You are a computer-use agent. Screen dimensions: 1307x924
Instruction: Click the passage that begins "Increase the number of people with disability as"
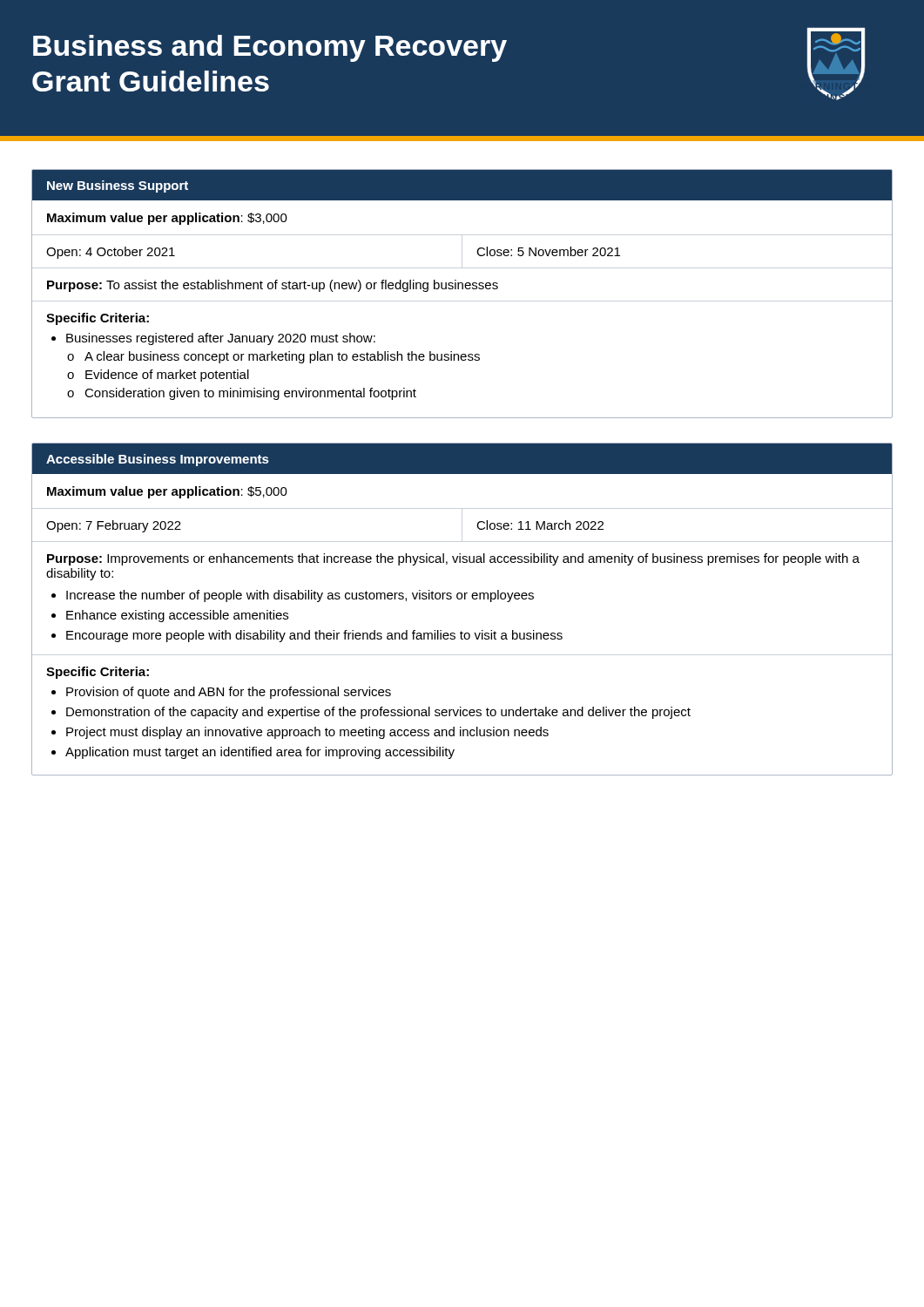coord(300,595)
